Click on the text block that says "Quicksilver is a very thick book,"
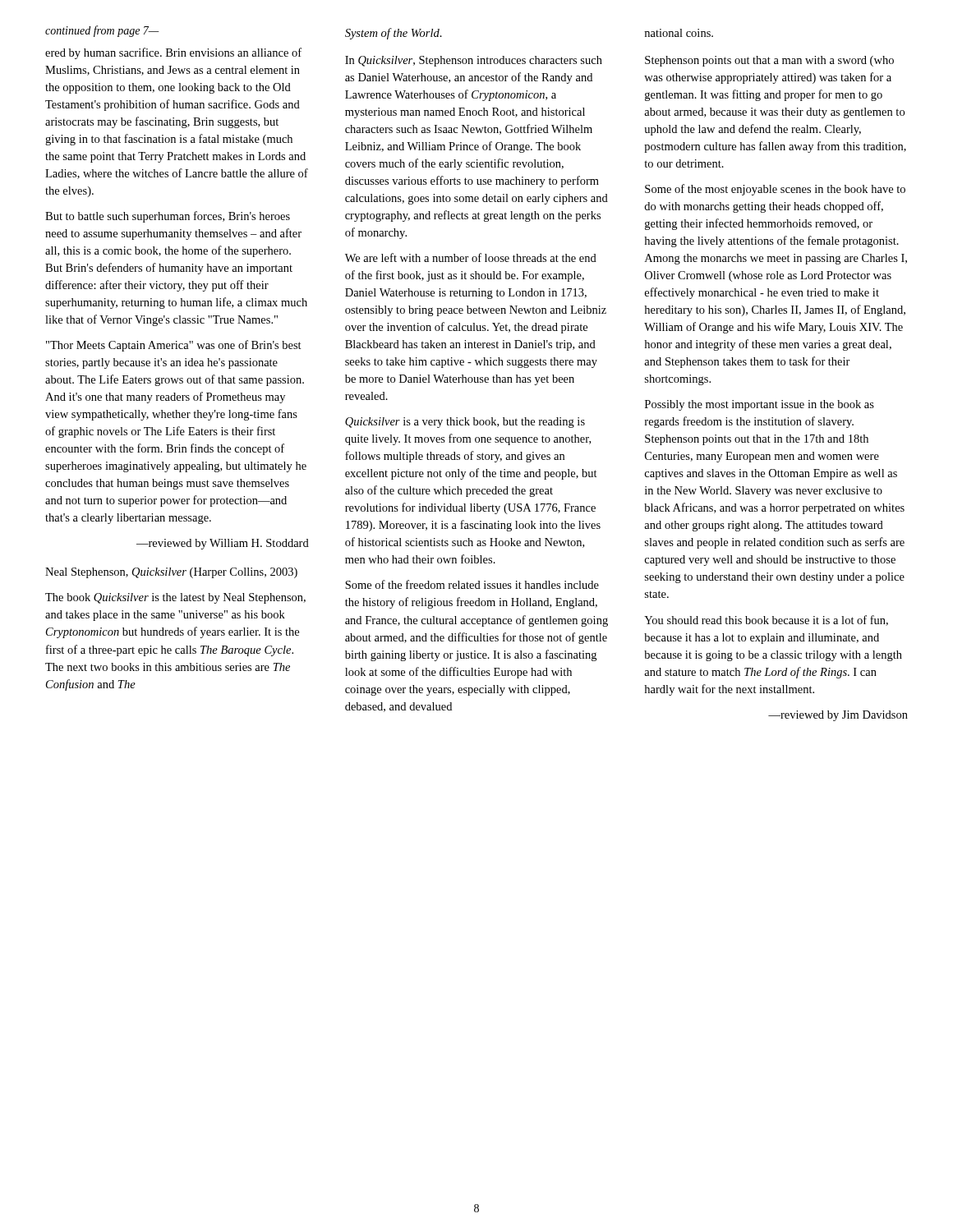 pos(476,491)
